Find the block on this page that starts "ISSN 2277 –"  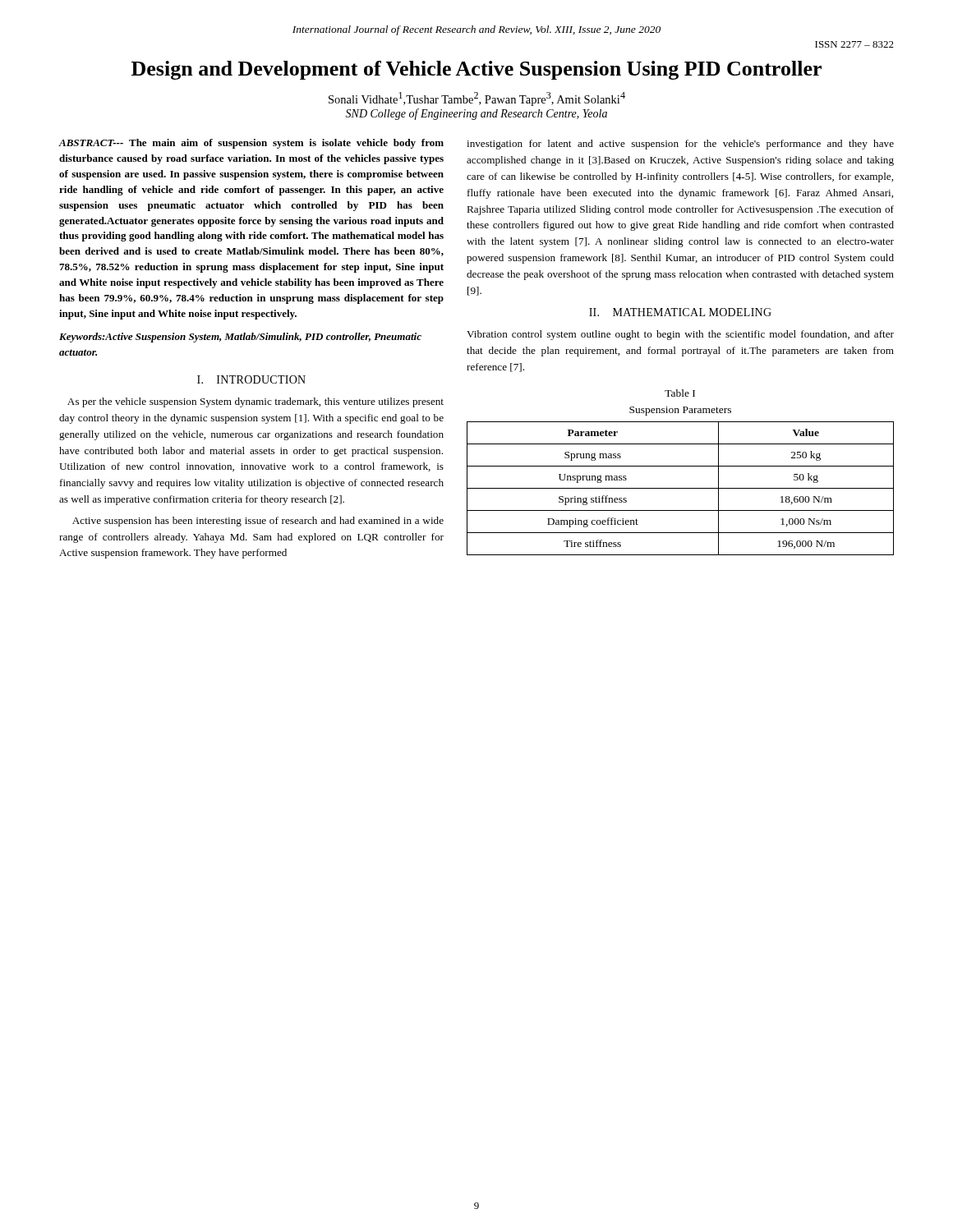click(x=854, y=44)
